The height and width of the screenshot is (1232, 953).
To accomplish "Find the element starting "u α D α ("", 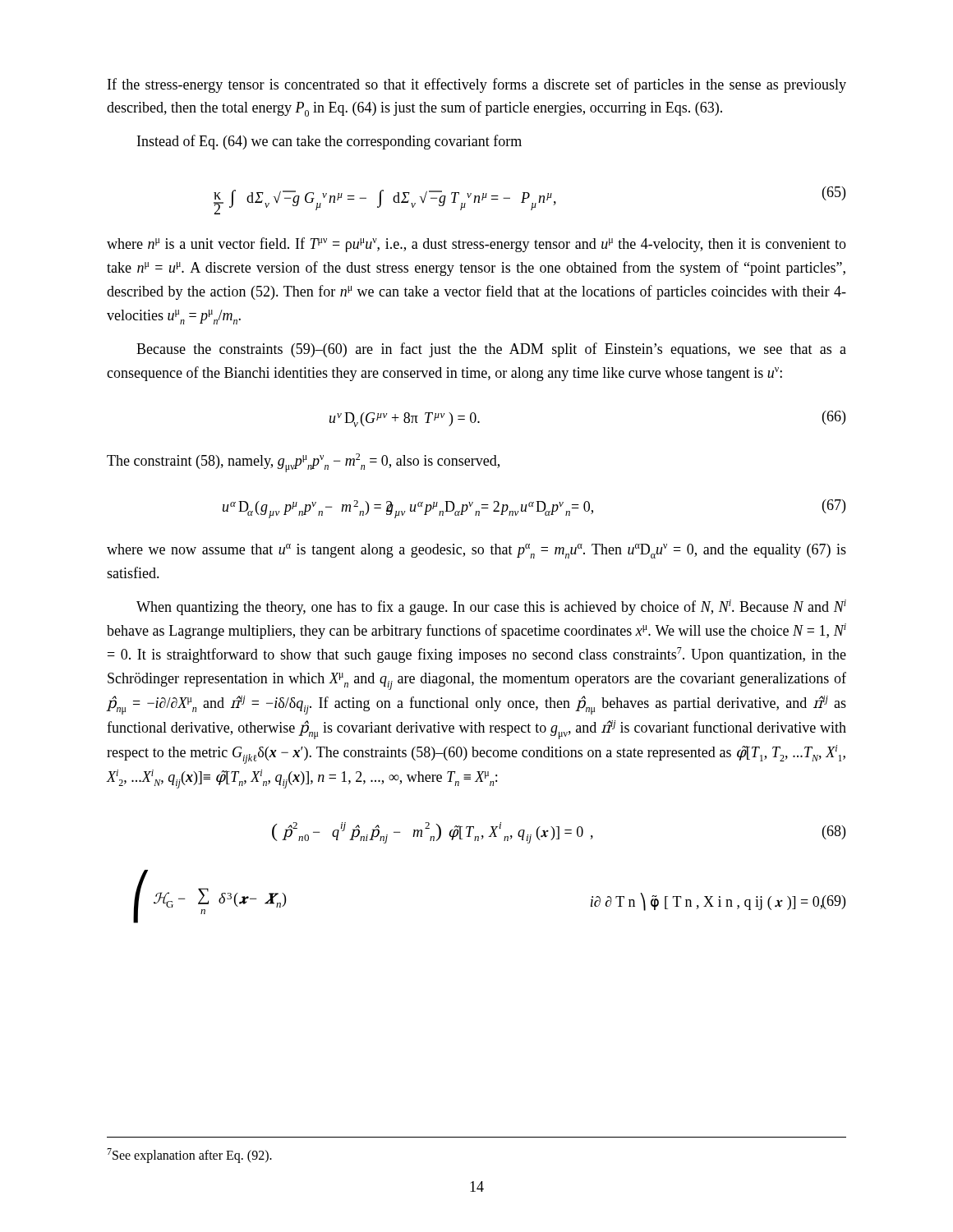I will pyautogui.click(x=476, y=506).
